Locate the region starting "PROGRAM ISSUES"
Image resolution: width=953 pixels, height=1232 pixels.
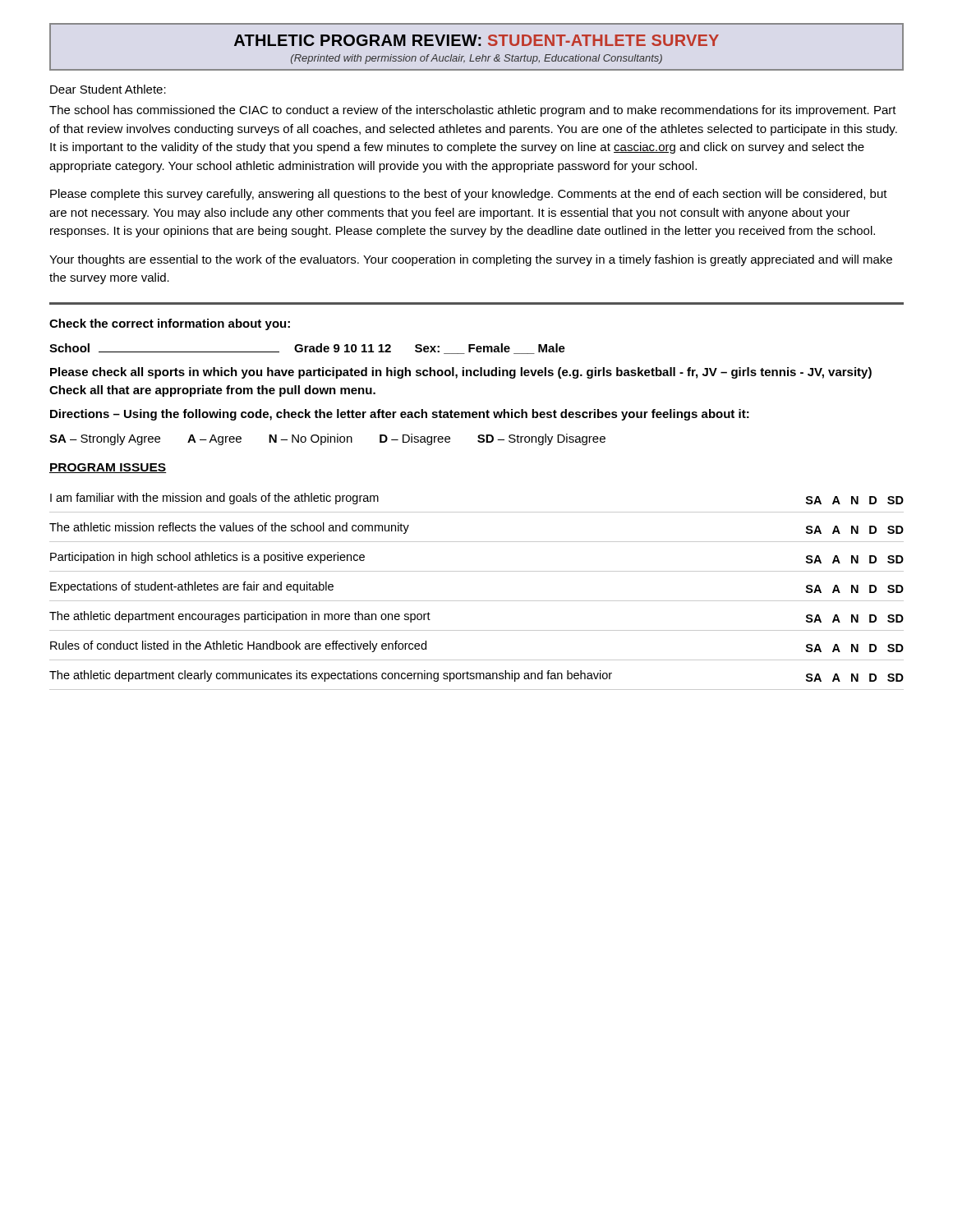click(108, 467)
